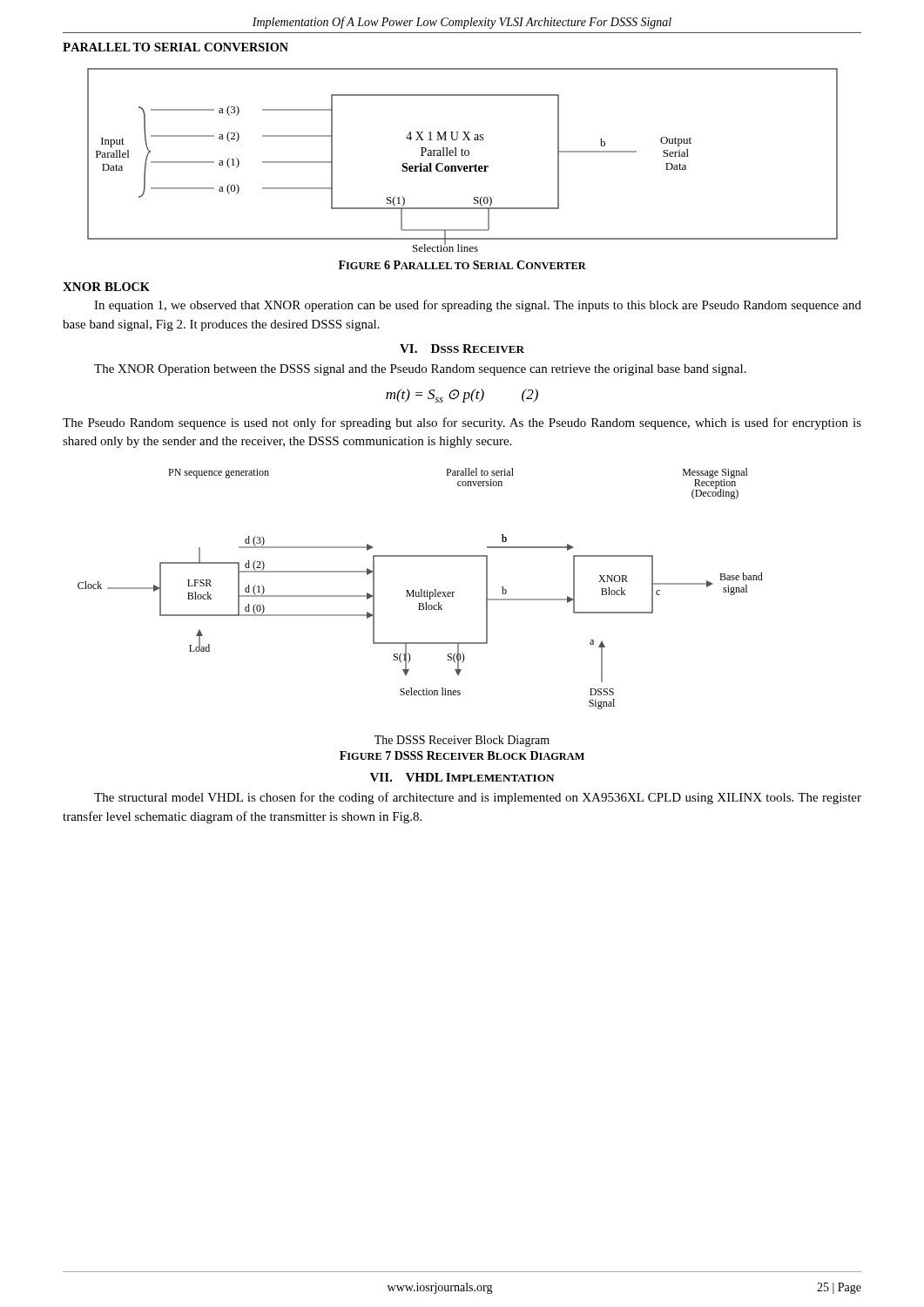Navigate to the block starting "The XNOR Operation between the DSSS signal and"
The width and height of the screenshot is (924, 1307).
click(420, 368)
